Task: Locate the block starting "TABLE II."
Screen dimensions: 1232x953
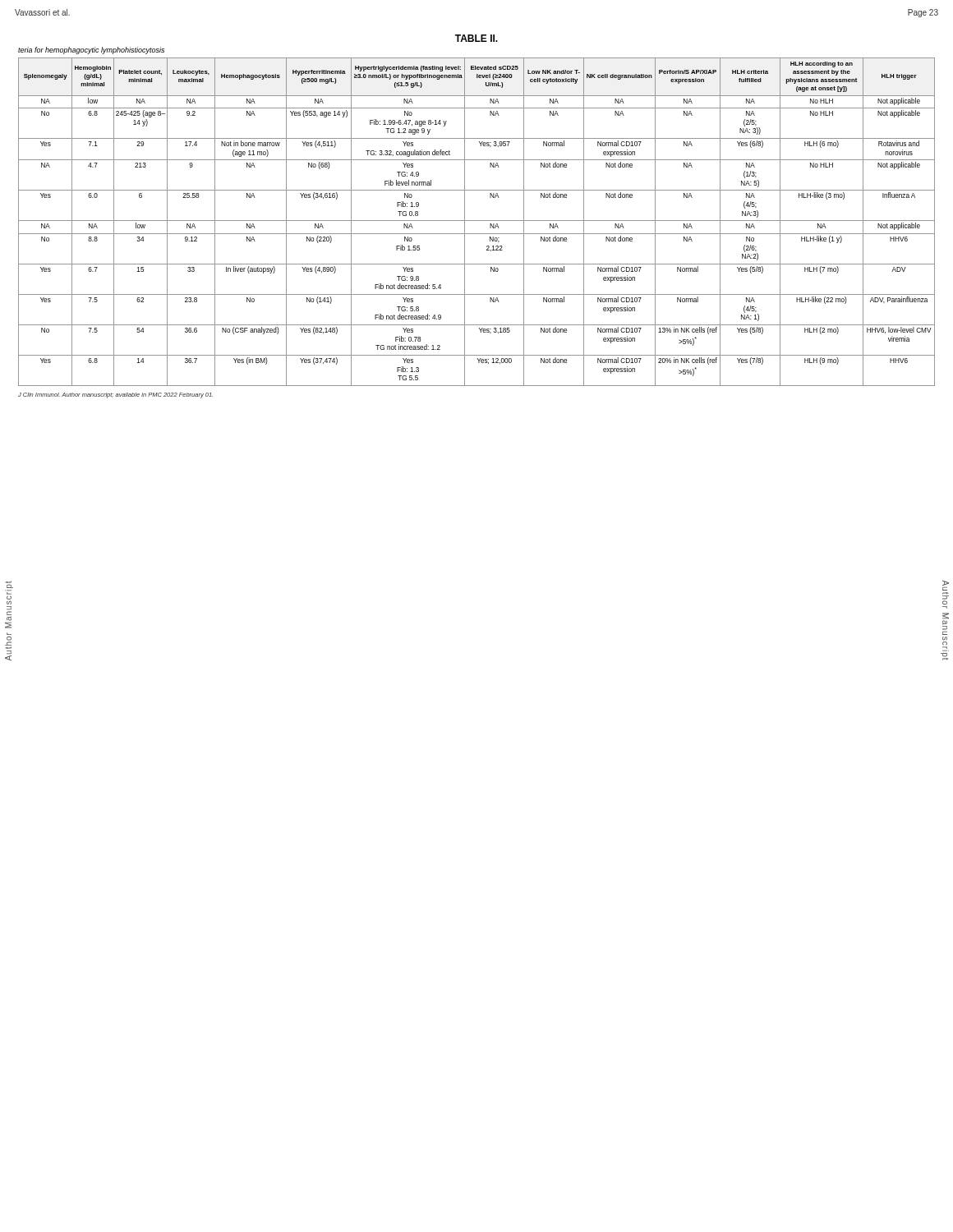Action: (x=476, y=39)
